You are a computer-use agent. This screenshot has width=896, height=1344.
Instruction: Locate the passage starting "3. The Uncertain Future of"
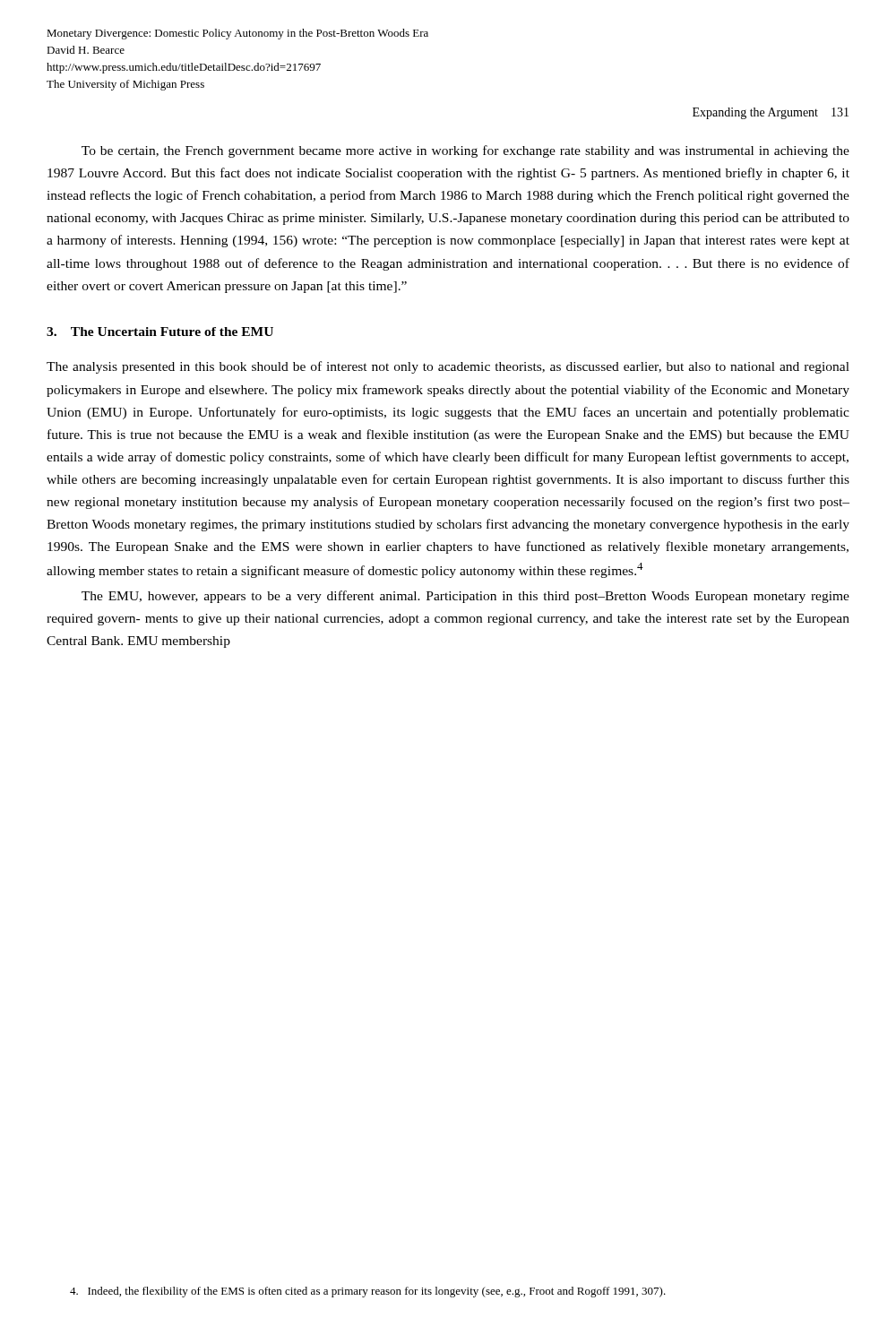click(160, 331)
